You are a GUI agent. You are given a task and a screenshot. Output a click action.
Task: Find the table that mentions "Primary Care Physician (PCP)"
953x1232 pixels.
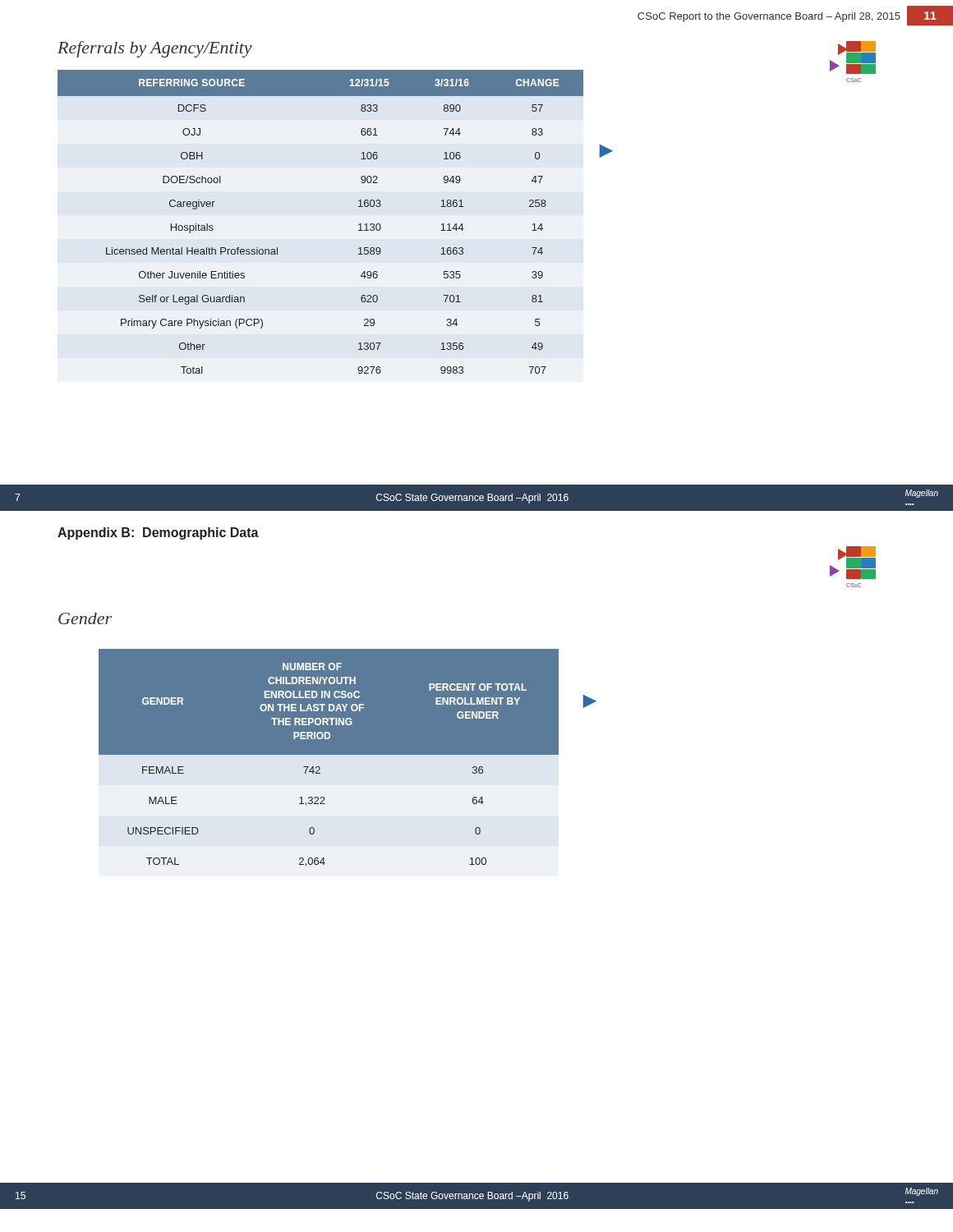(345, 226)
